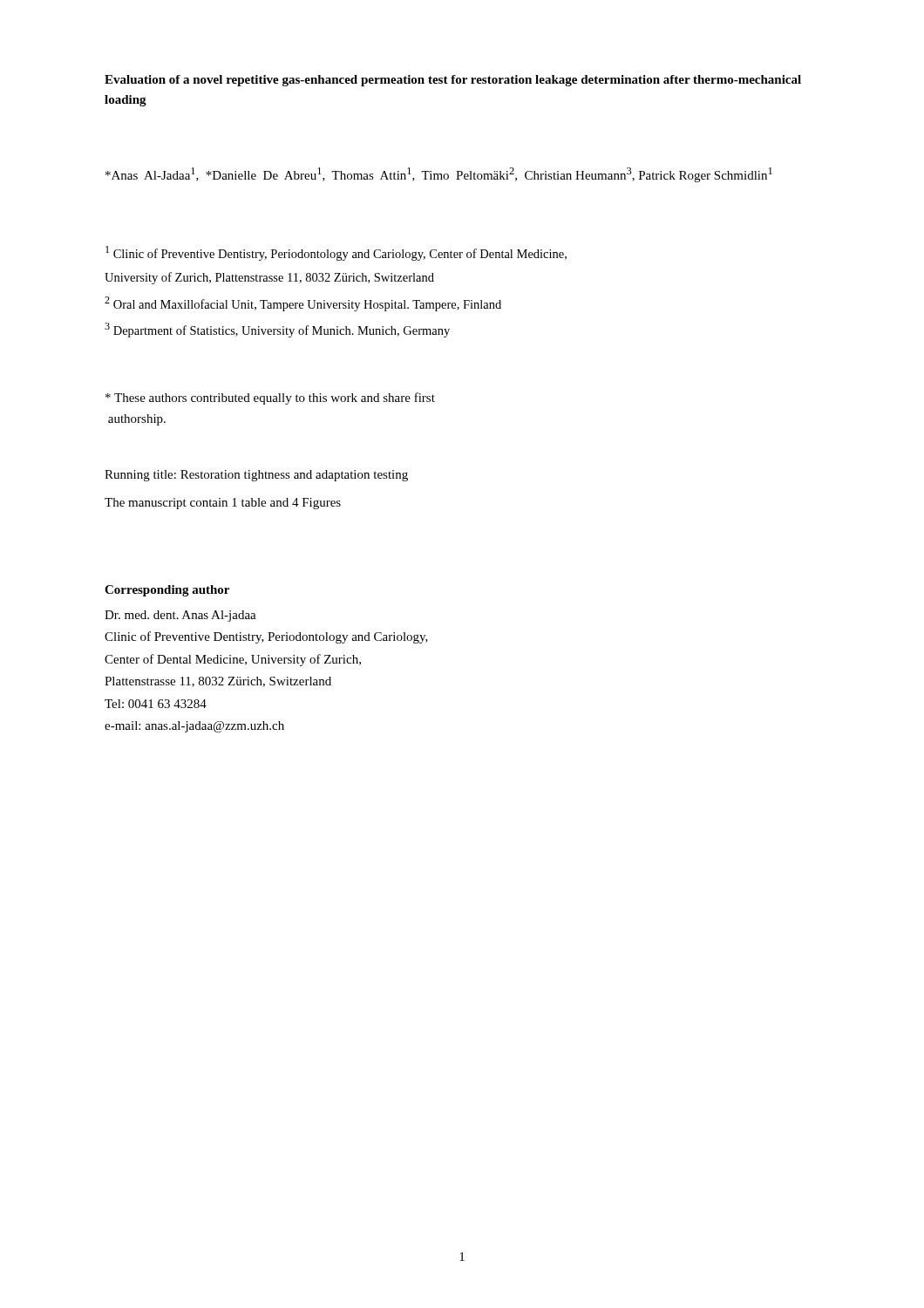Find the element starting "These authors contributed equally to this work and"
The image size is (924, 1308).
pyautogui.click(x=270, y=408)
